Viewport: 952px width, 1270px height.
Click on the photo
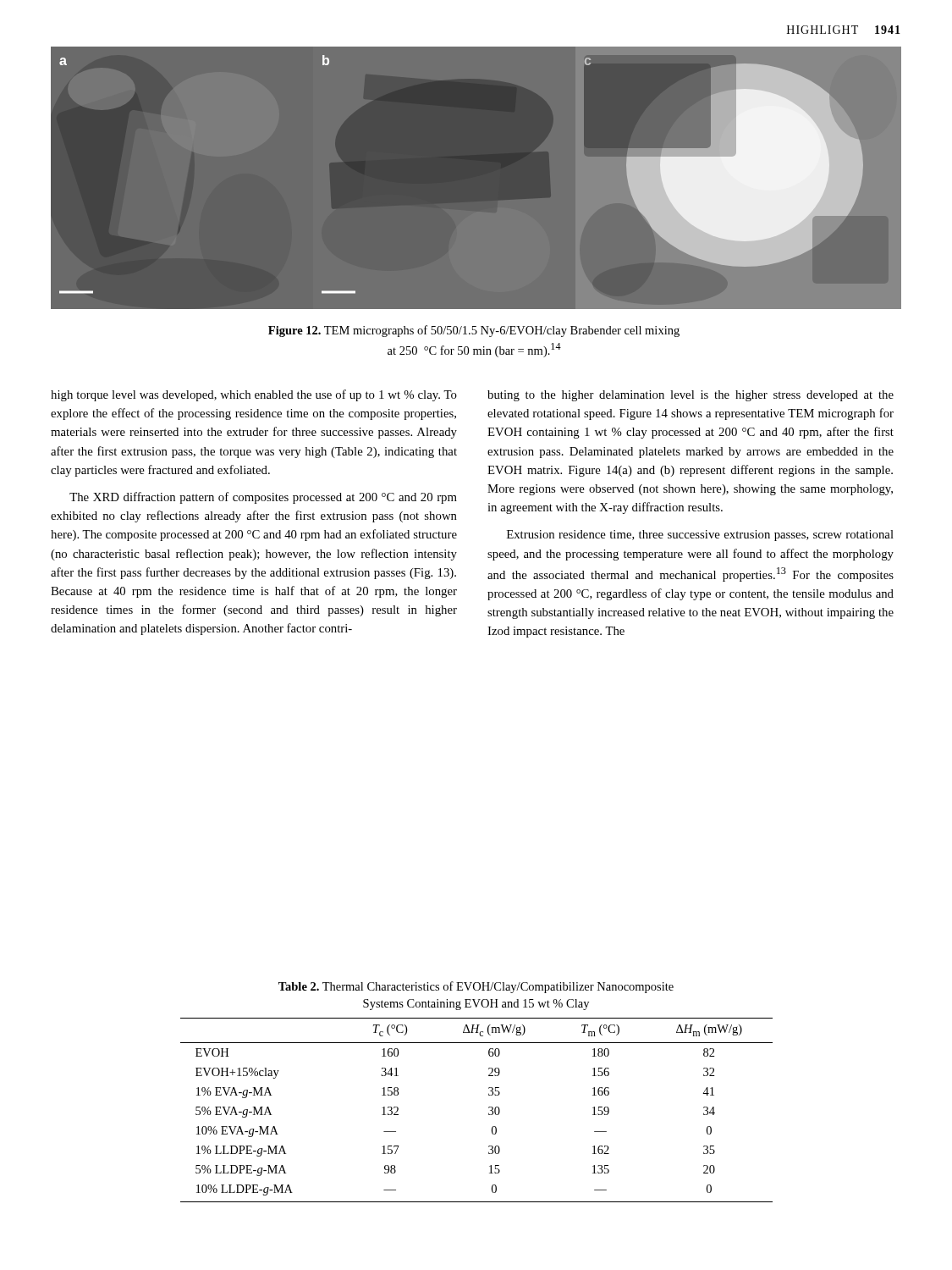[476, 178]
